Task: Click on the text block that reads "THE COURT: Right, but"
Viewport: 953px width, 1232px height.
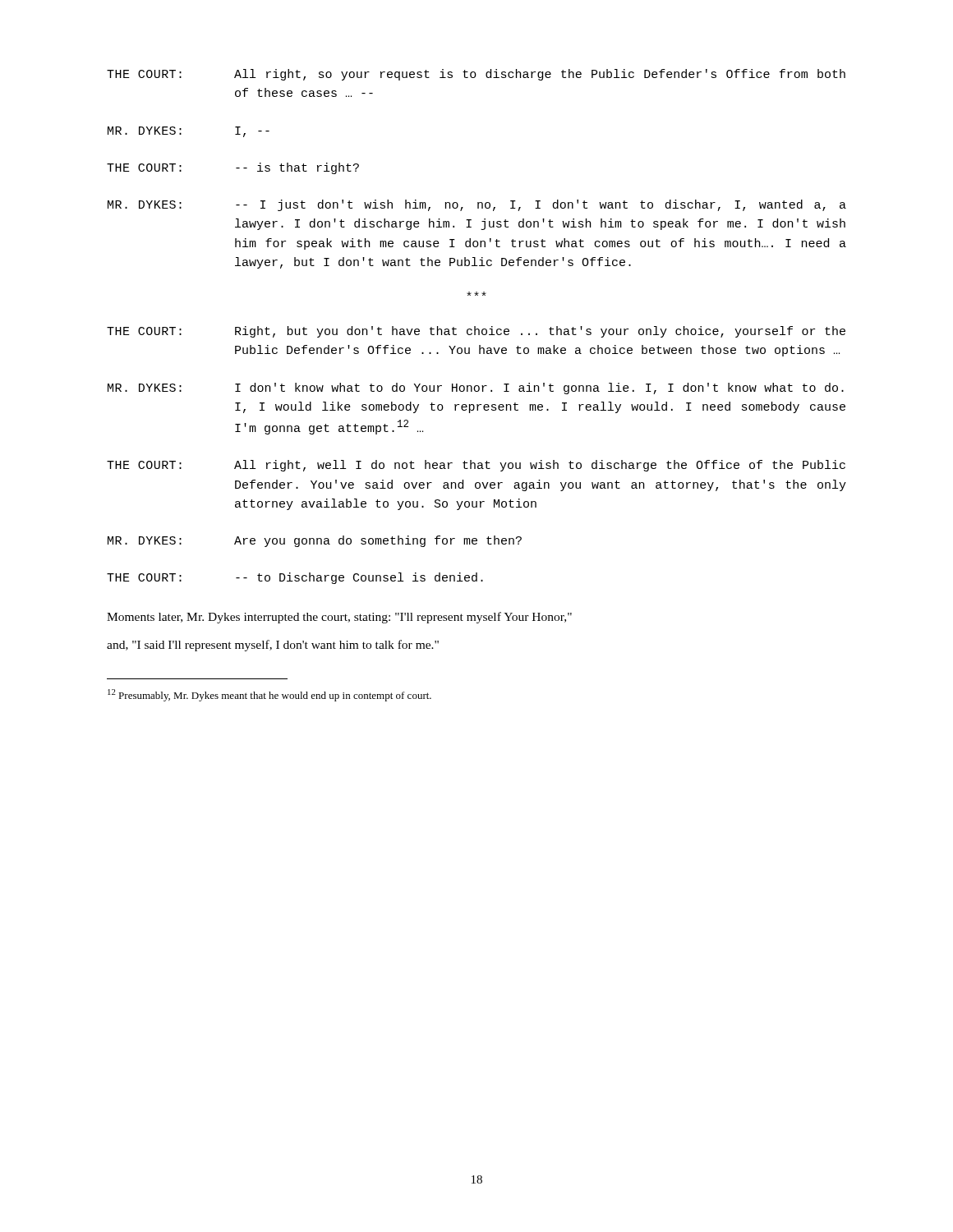Action: (x=476, y=342)
